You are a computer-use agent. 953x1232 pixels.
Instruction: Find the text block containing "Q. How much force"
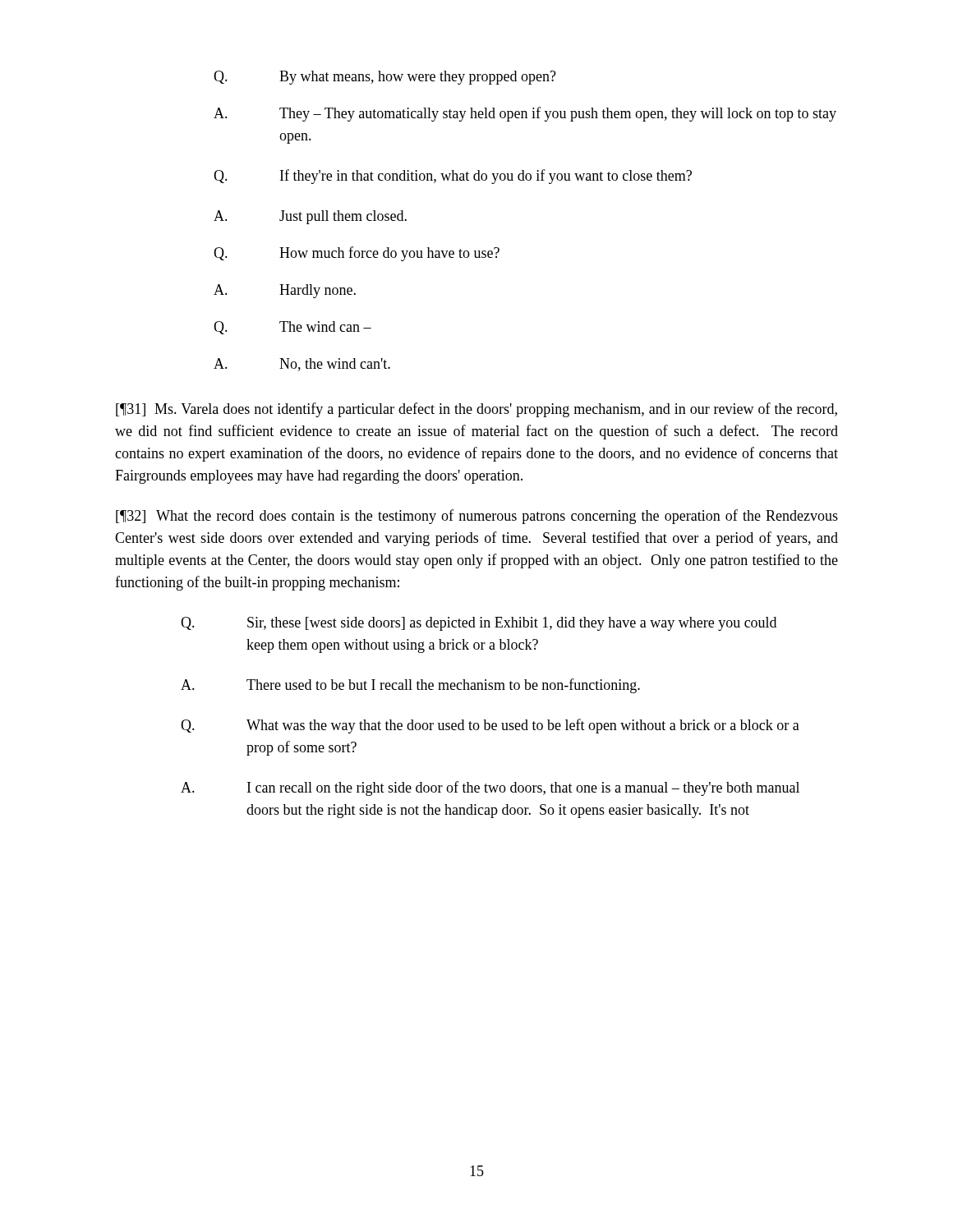[x=357, y=254]
